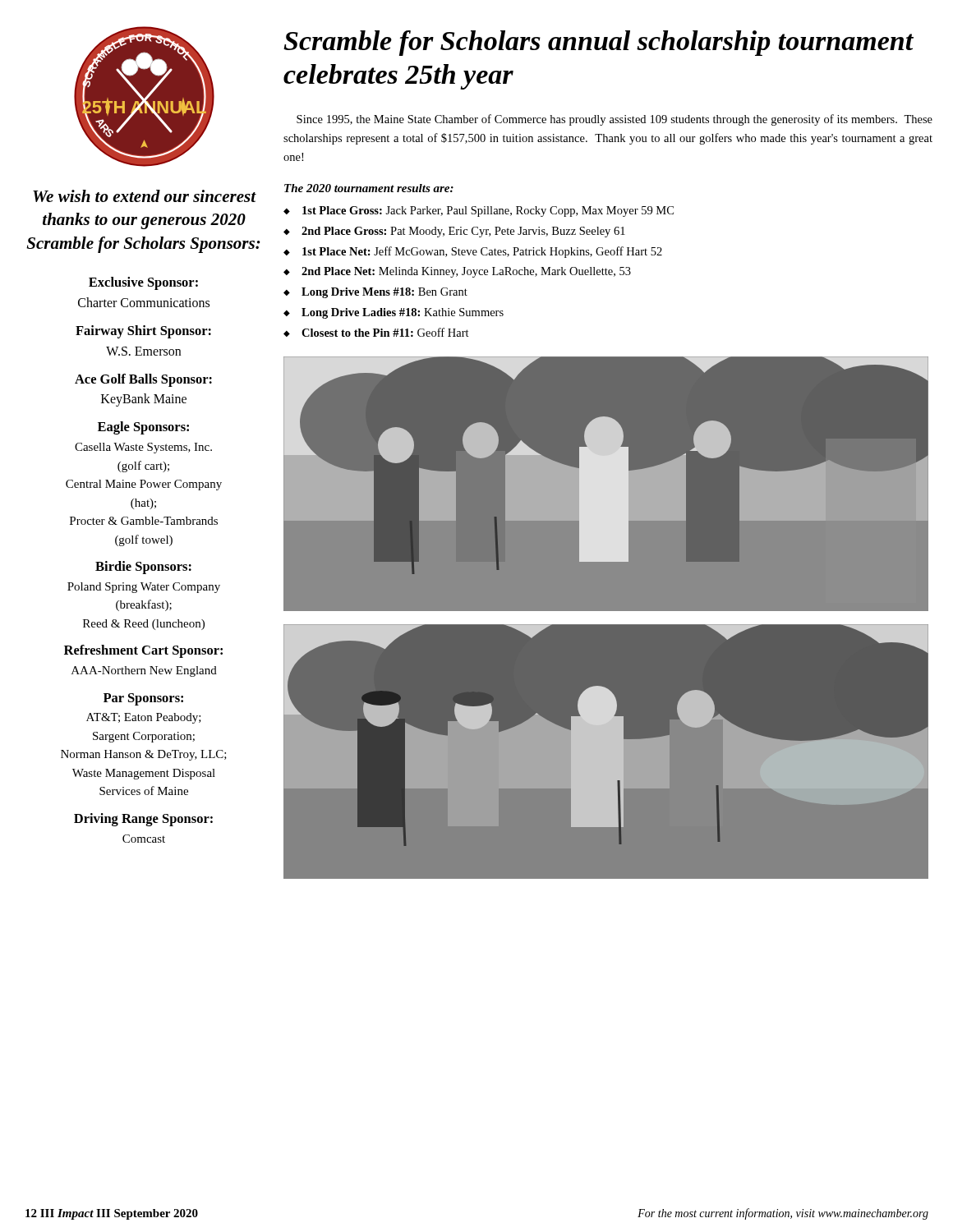Point to the text starting "Par Sponsors: AT&T; Eaton Peabody; Sargent Corporation;"
This screenshot has width=953, height=1232.
144,744
